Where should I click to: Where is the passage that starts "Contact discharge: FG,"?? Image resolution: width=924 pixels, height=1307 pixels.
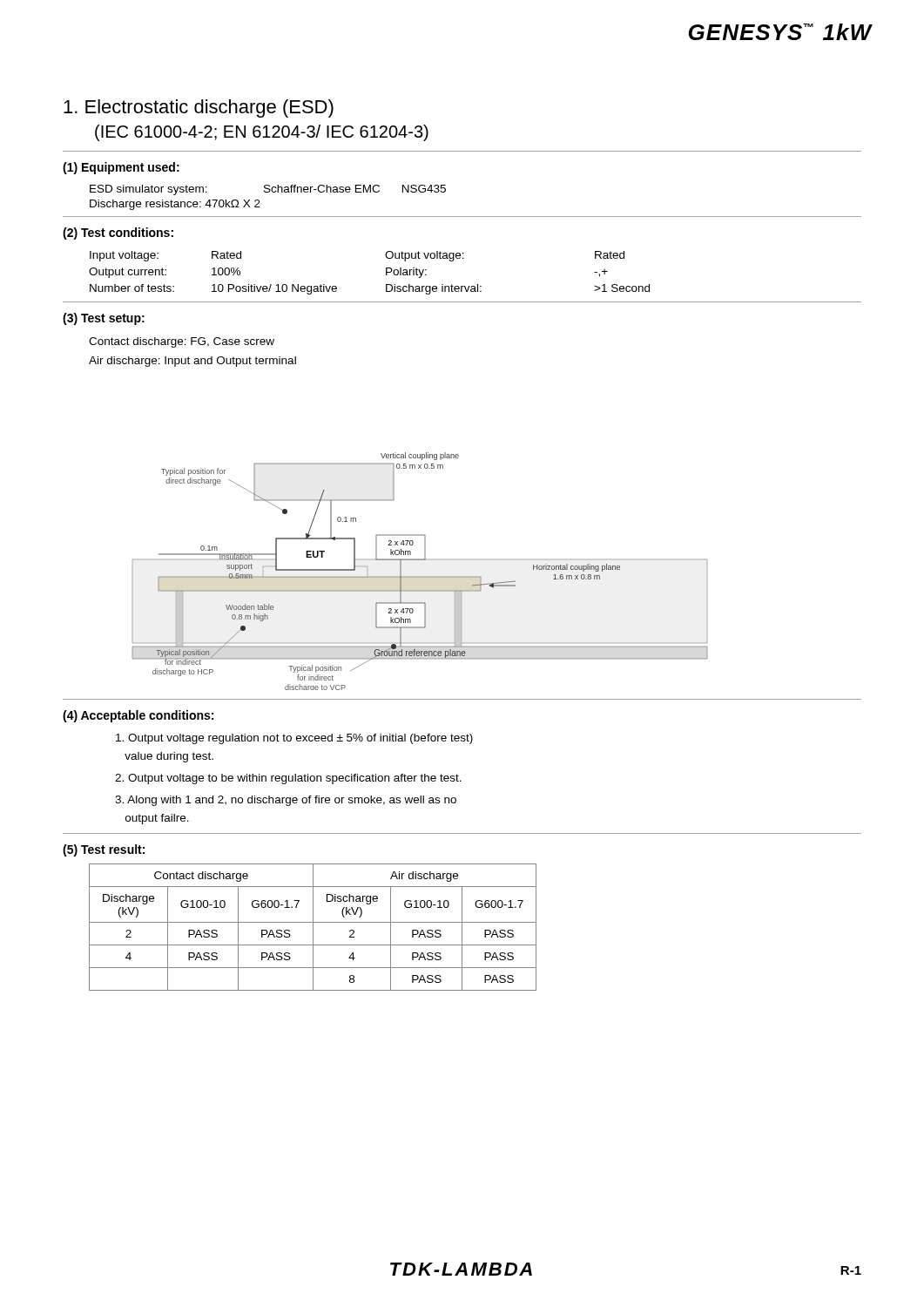coord(193,351)
